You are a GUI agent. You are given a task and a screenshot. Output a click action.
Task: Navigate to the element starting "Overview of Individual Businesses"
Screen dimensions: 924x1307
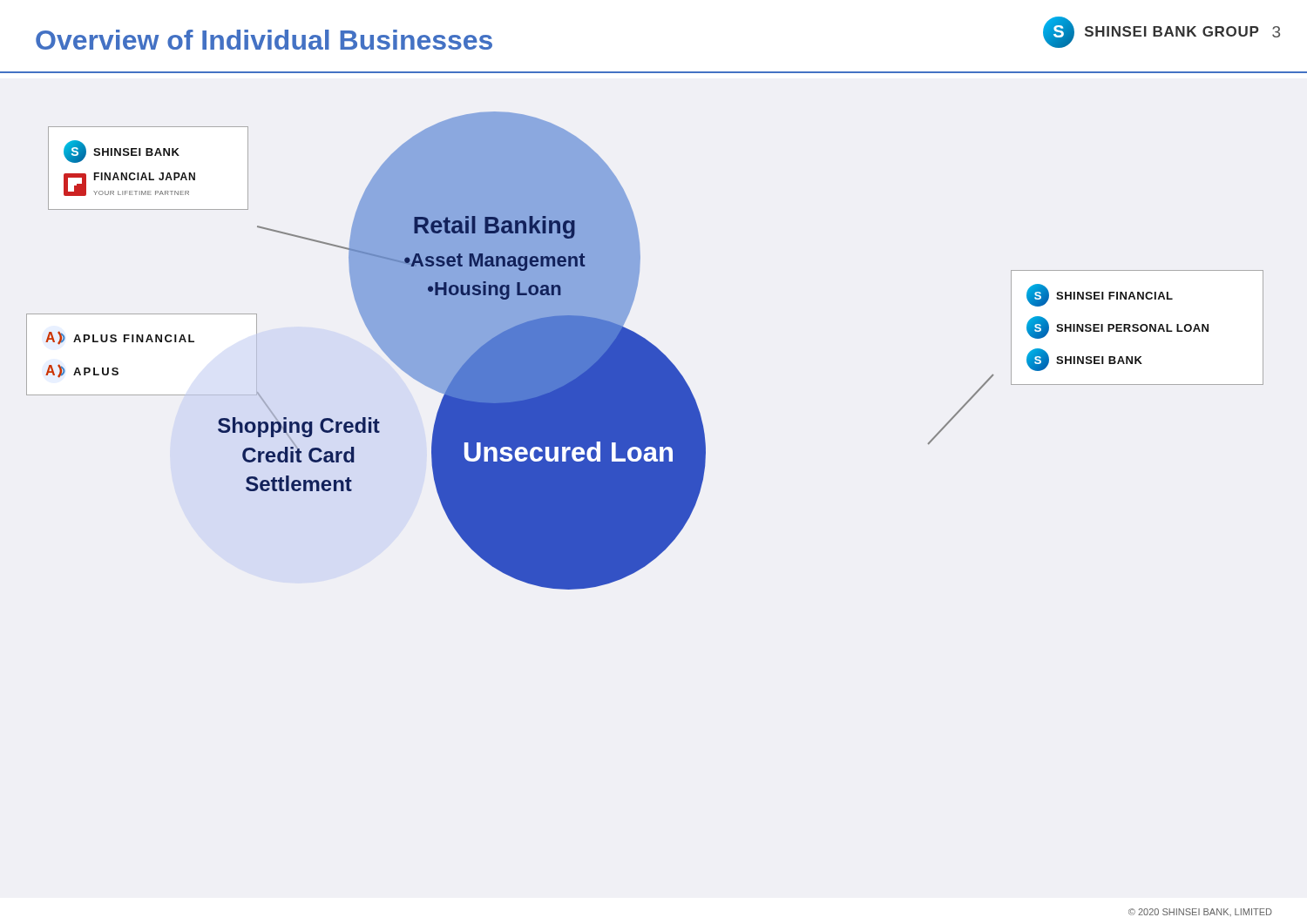tap(264, 40)
